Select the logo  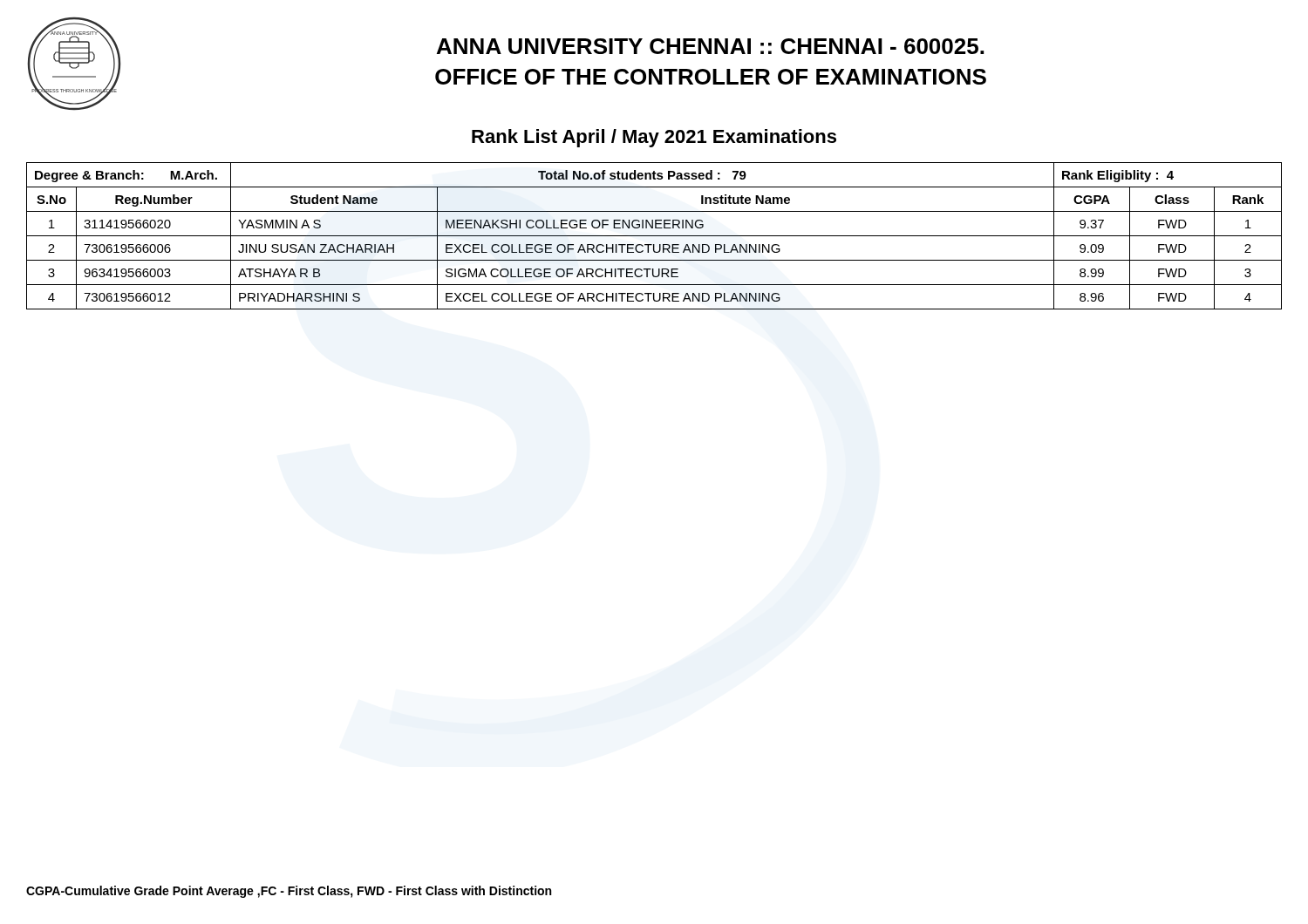(74, 64)
